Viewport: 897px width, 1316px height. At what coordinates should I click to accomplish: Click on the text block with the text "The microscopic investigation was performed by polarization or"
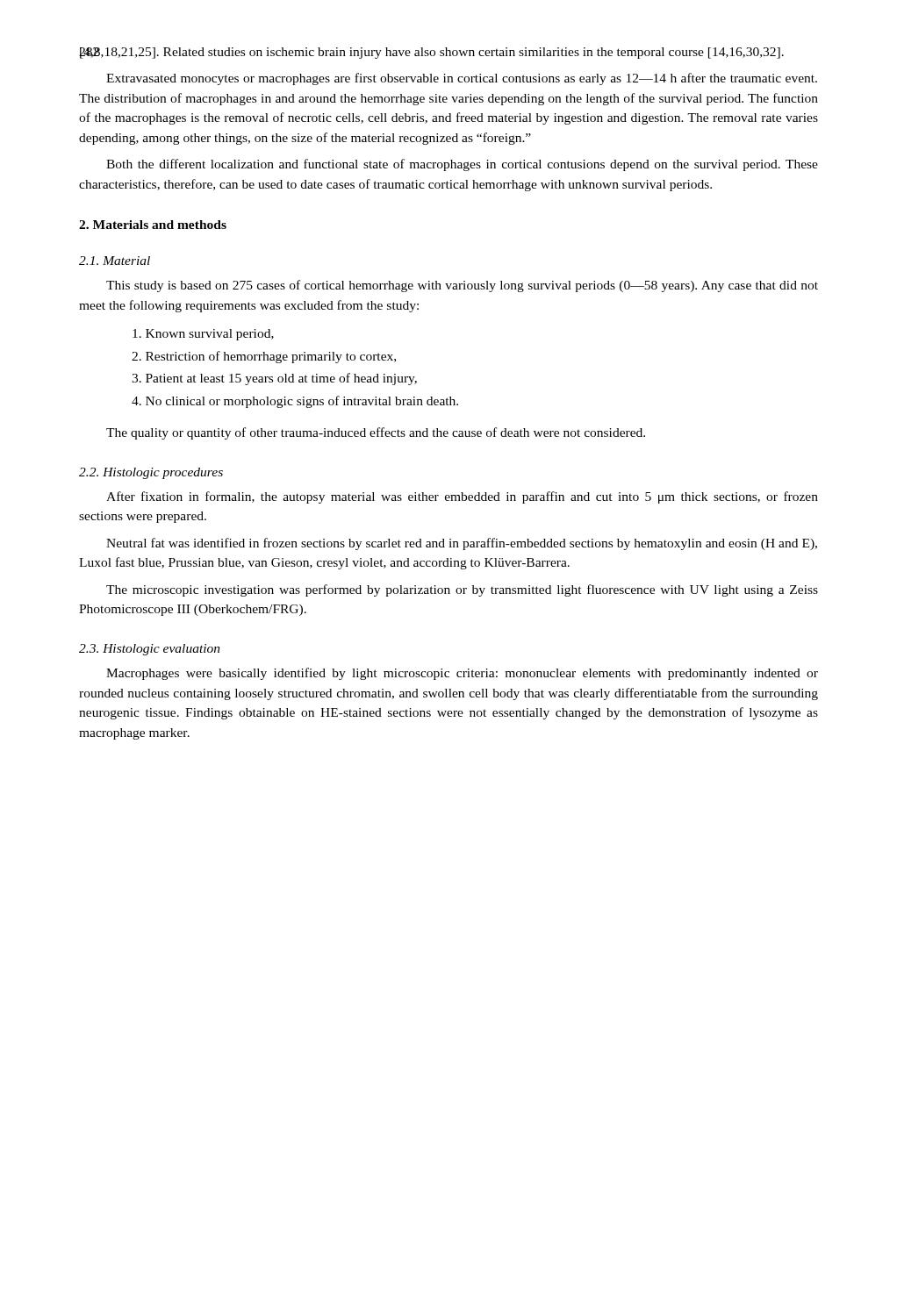pyautogui.click(x=448, y=600)
